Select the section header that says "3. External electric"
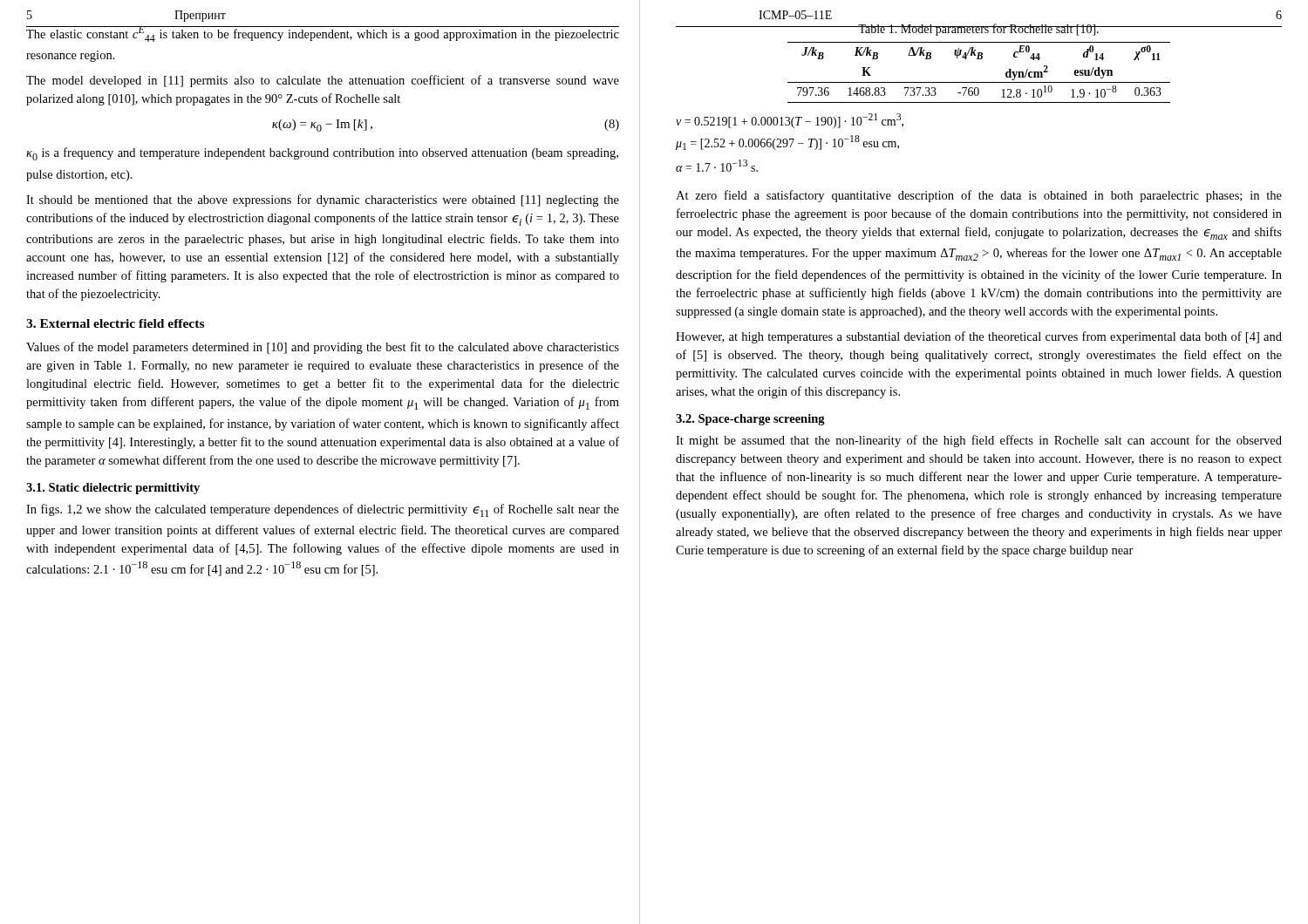1308x924 pixels. pos(115,323)
